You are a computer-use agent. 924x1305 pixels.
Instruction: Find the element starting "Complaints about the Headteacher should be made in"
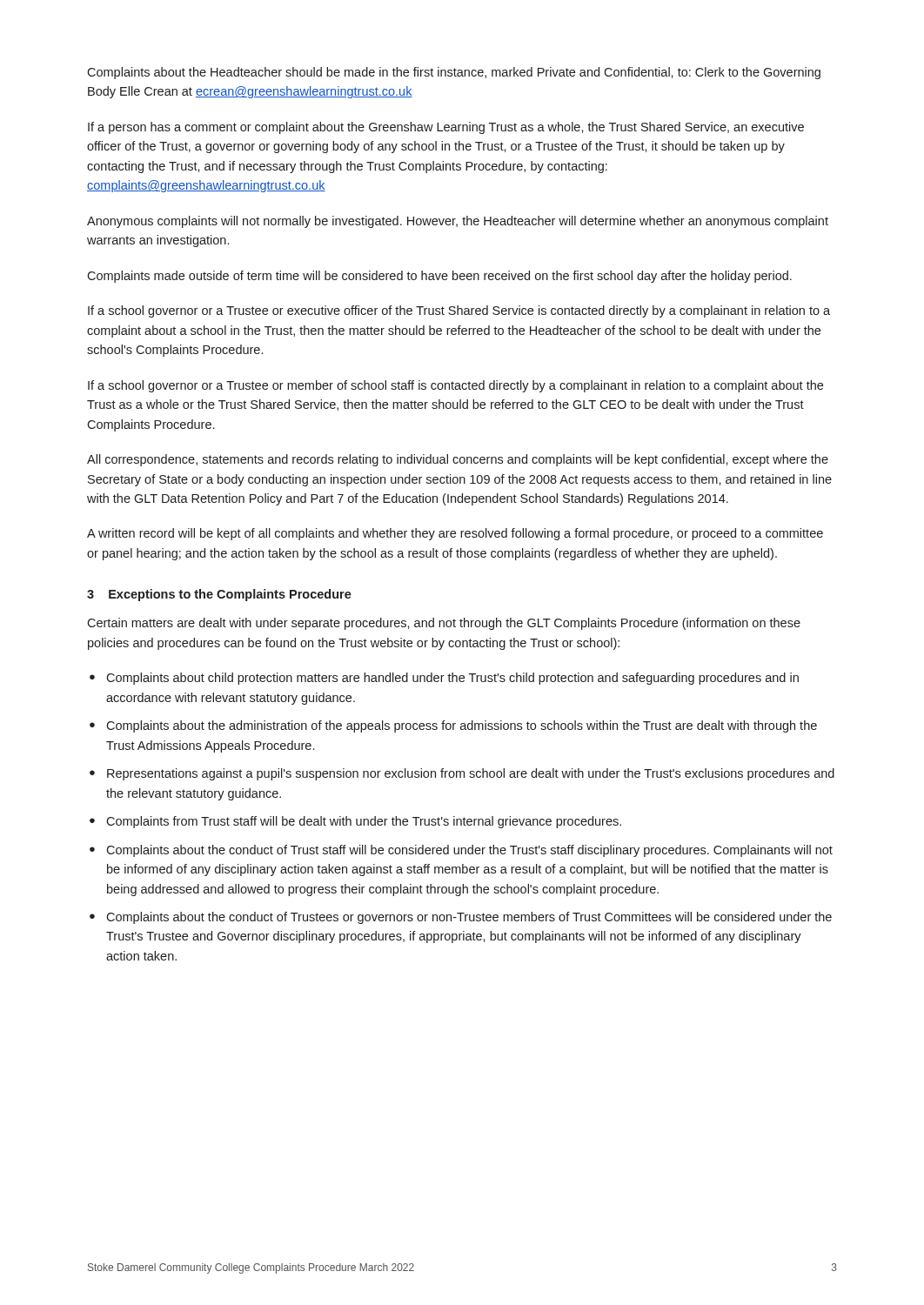pyautogui.click(x=462, y=82)
